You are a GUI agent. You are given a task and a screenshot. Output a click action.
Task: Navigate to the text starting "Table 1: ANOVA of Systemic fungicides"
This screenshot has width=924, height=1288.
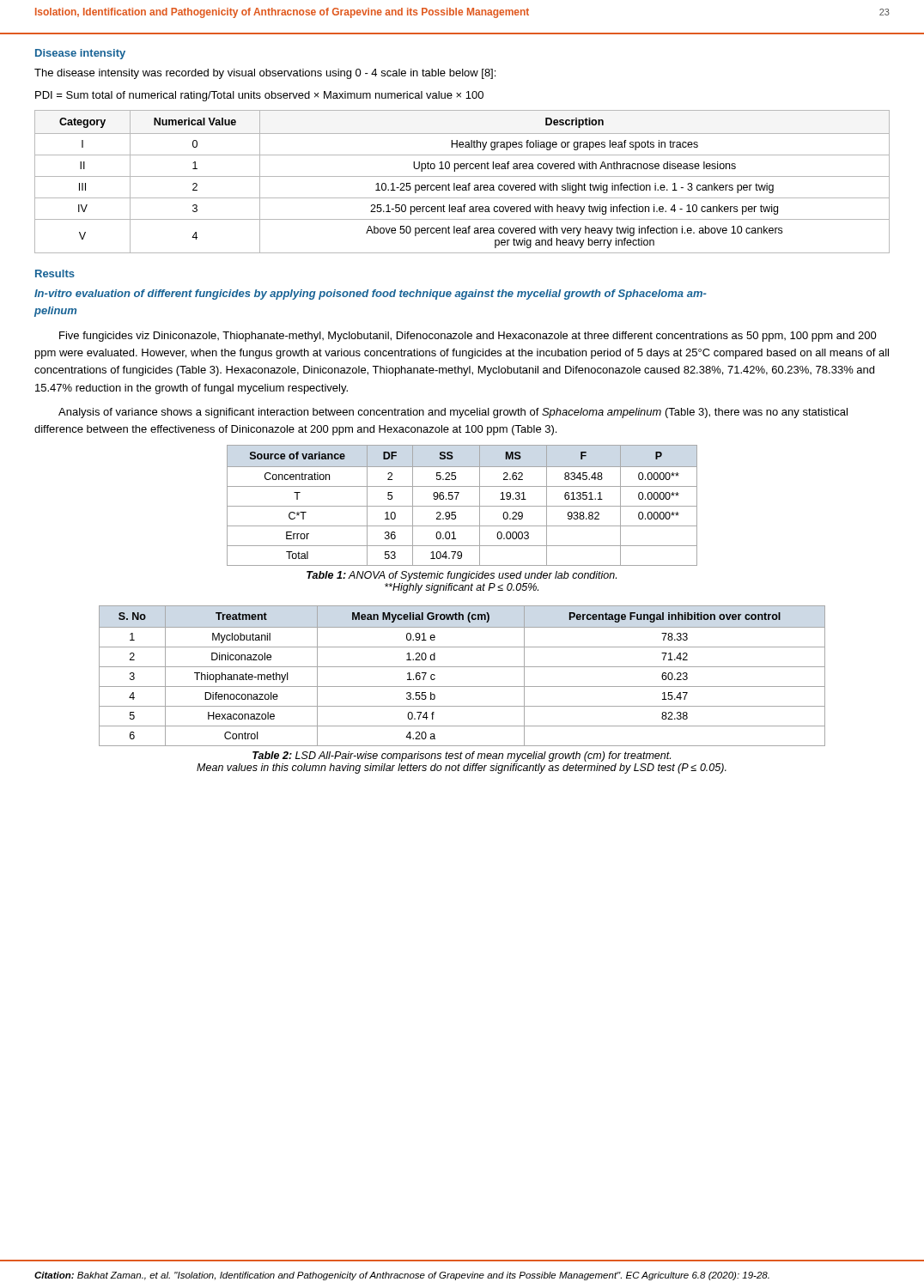[462, 581]
